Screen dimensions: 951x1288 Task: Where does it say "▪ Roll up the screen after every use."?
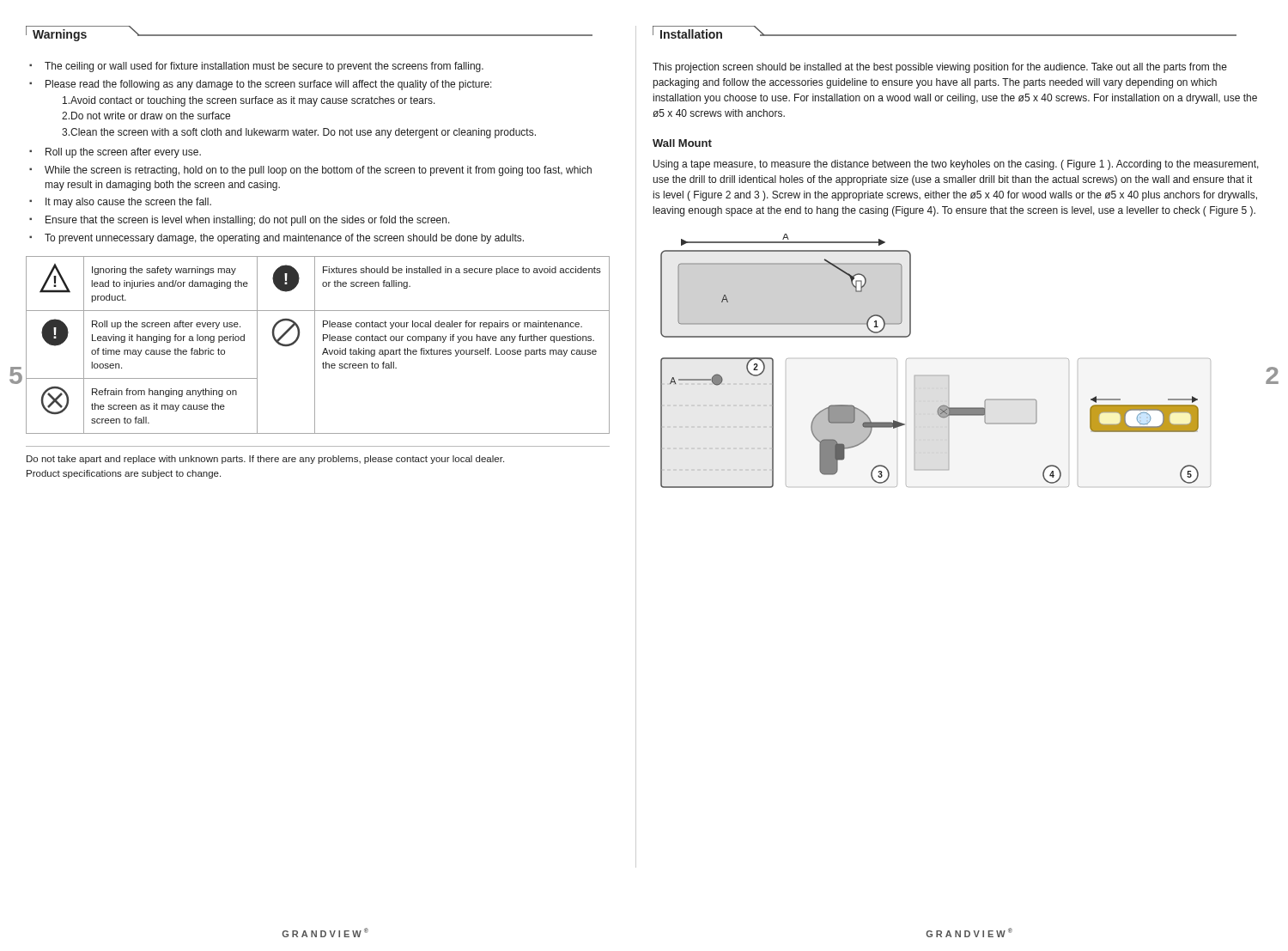pos(115,153)
